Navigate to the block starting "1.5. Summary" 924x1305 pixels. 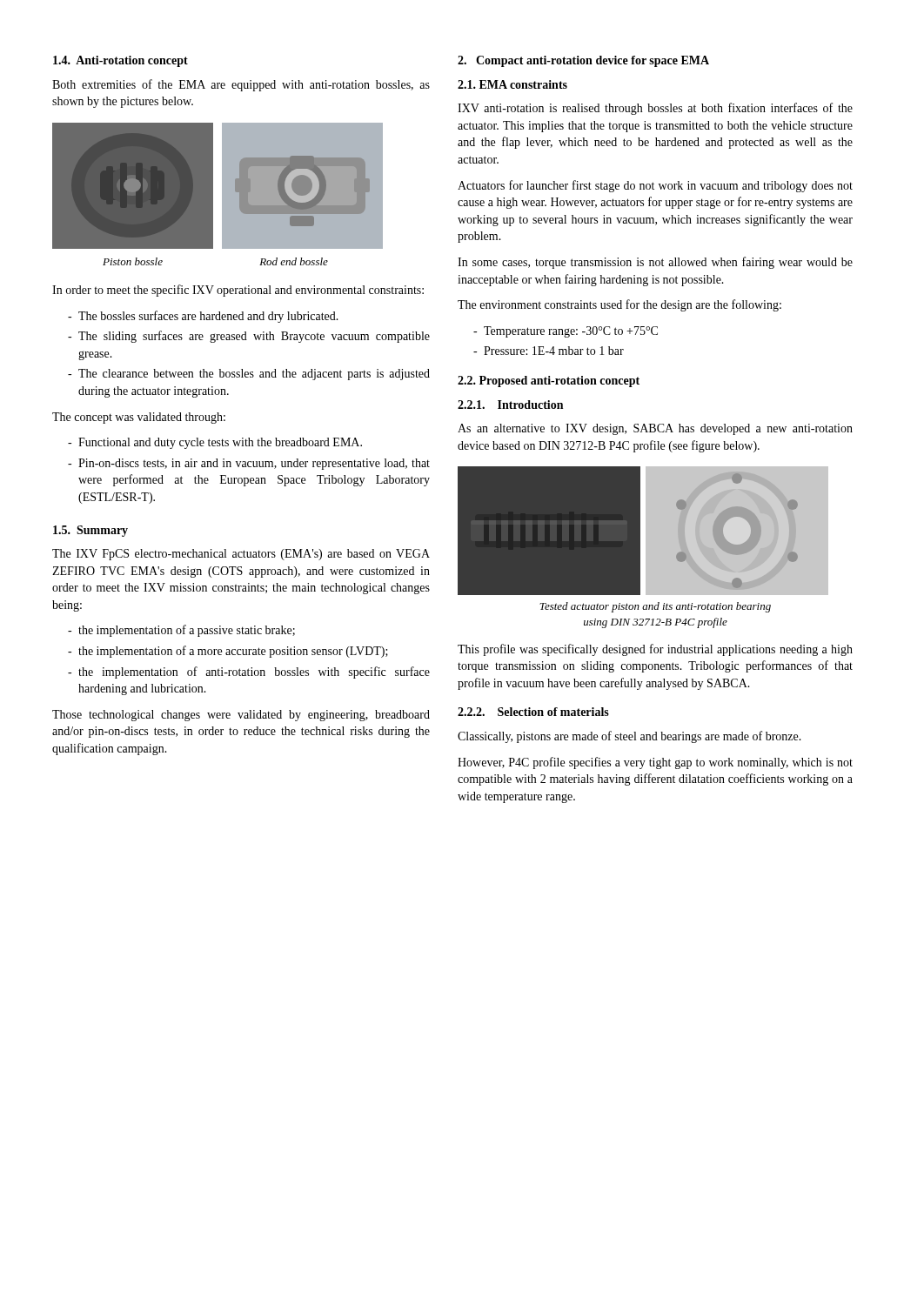[x=90, y=530]
